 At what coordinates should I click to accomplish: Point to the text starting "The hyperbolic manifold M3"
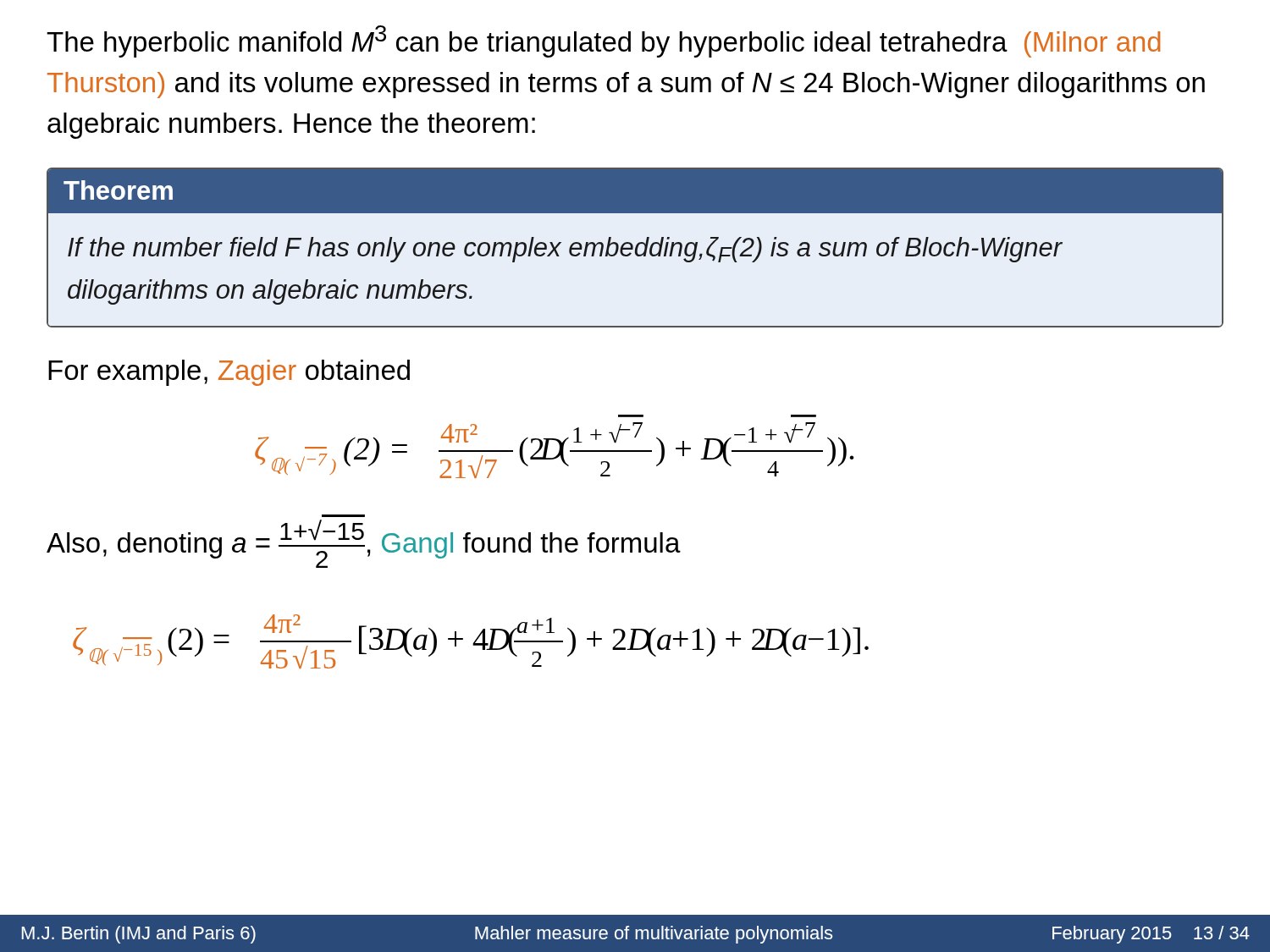coord(626,79)
